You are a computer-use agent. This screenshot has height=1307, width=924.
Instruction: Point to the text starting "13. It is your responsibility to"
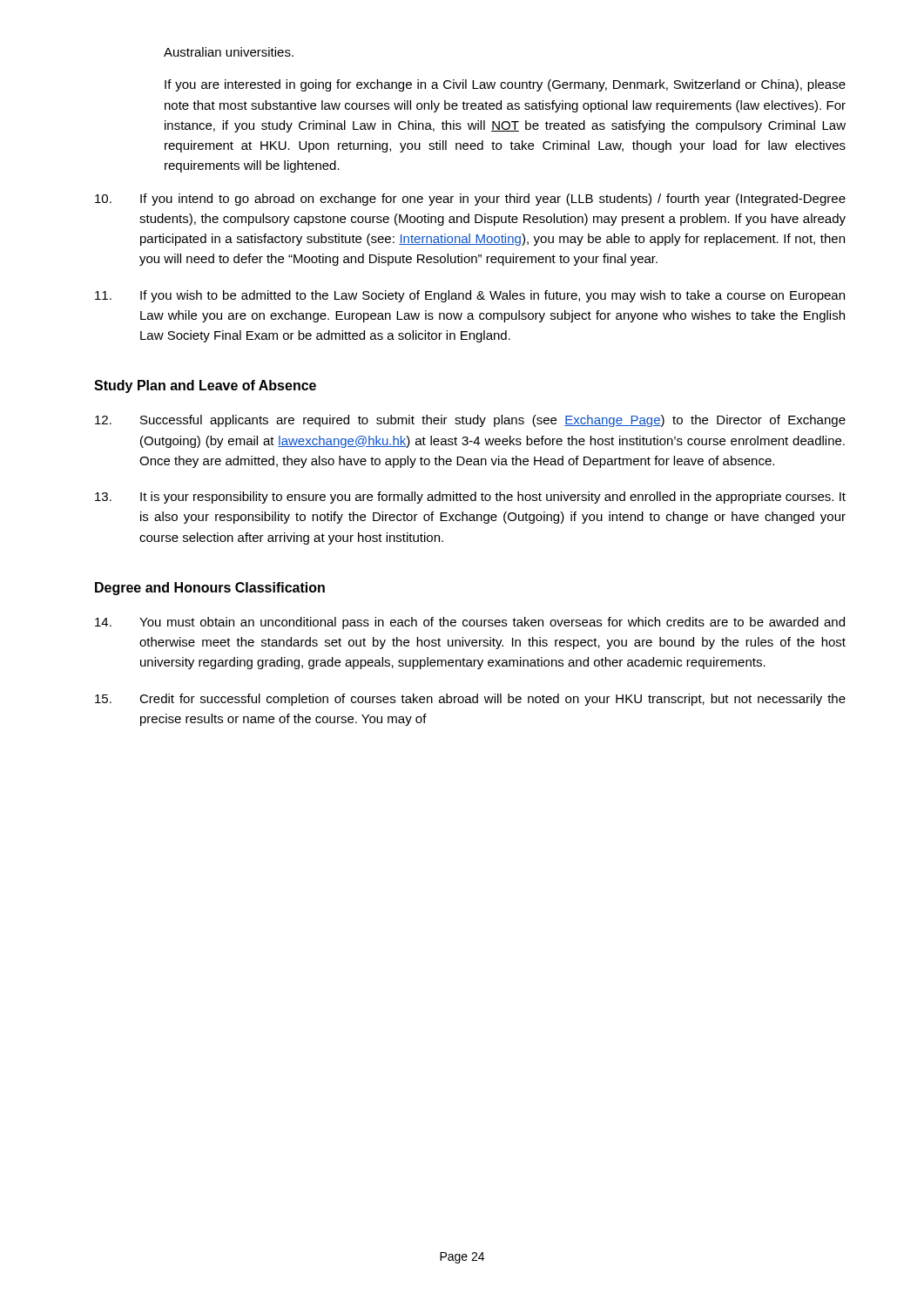pyautogui.click(x=470, y=517)
